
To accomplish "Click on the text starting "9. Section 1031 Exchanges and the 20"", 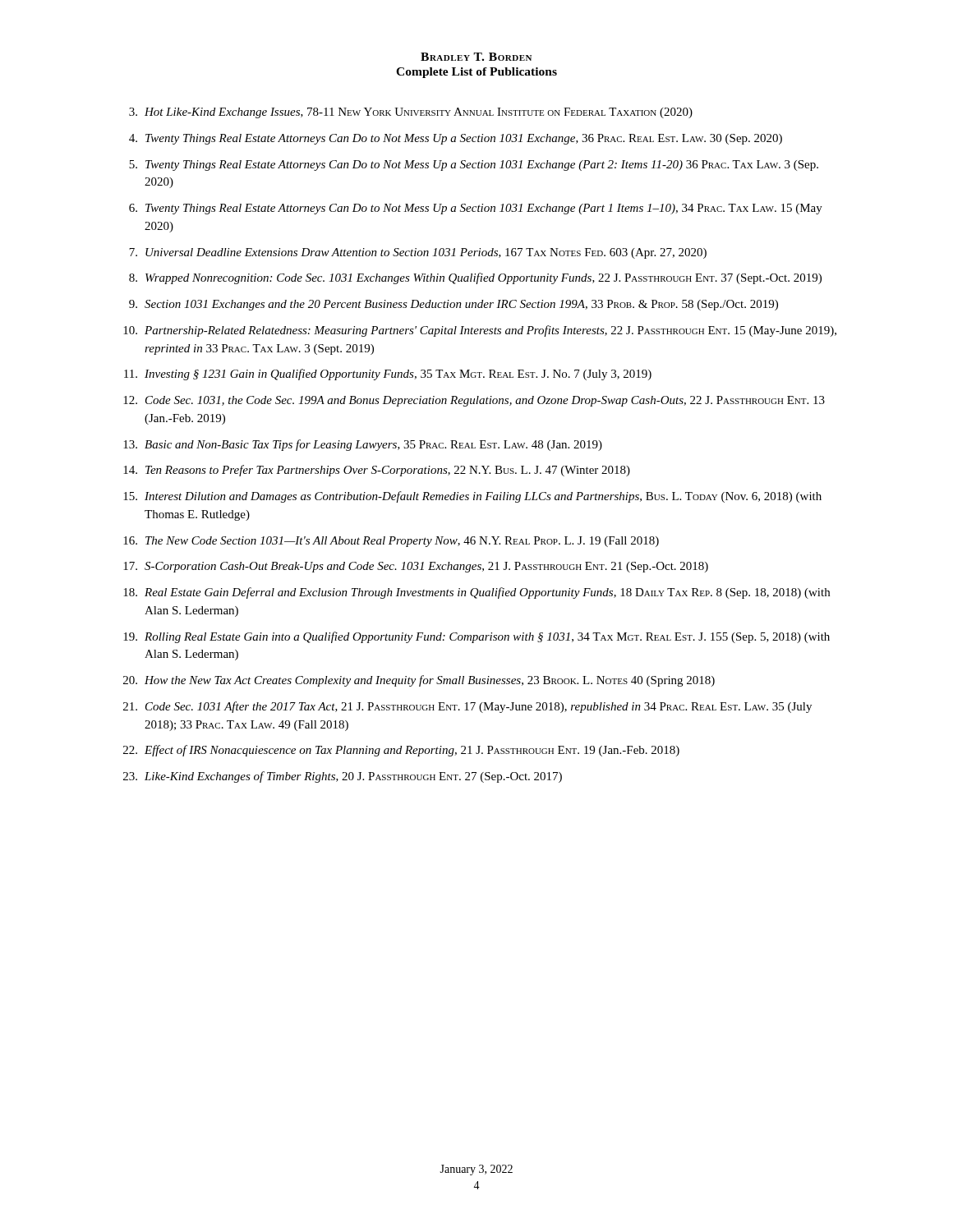I will click(x=476, y=305).
